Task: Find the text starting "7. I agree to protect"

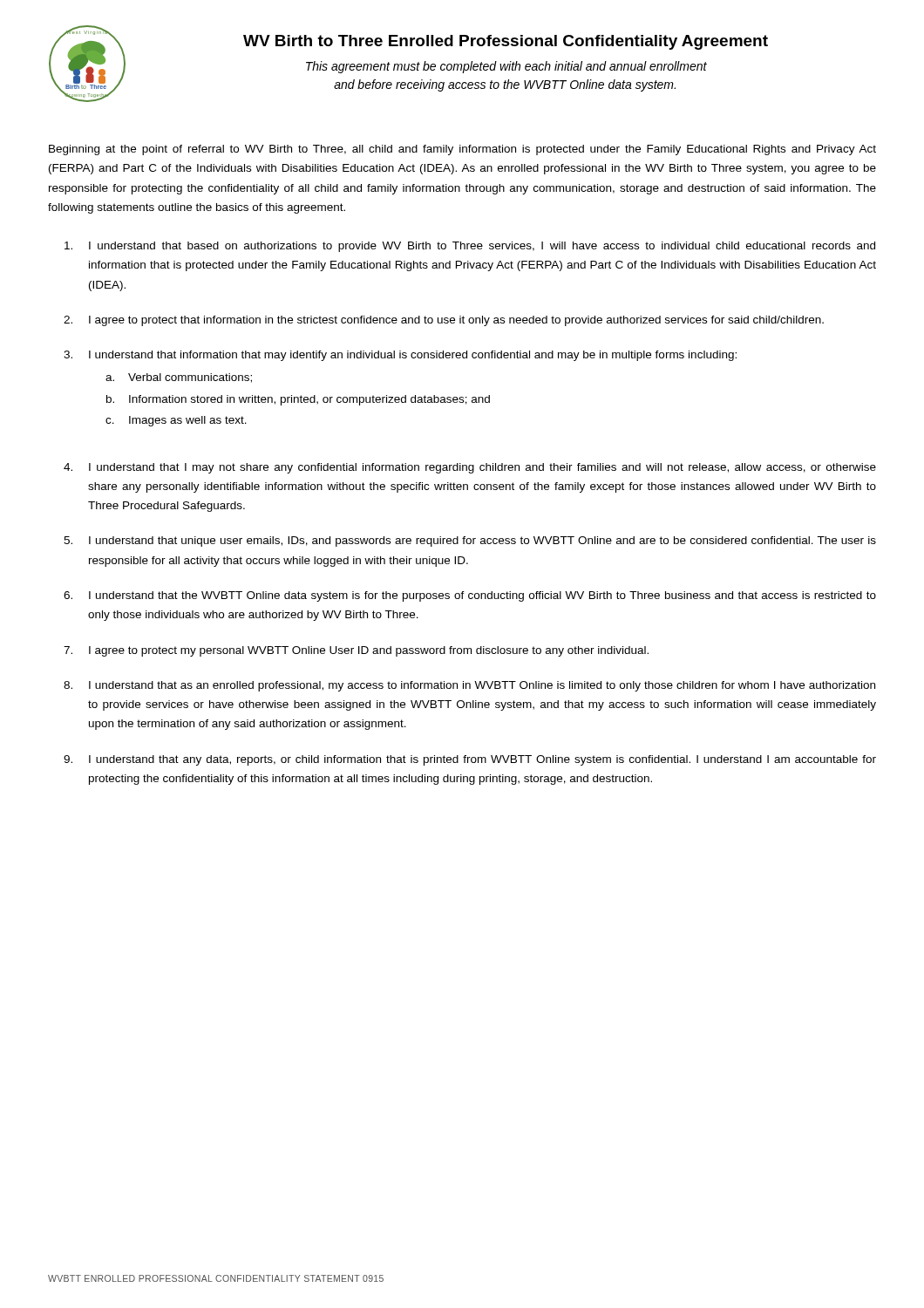Action: click(470, 650)
